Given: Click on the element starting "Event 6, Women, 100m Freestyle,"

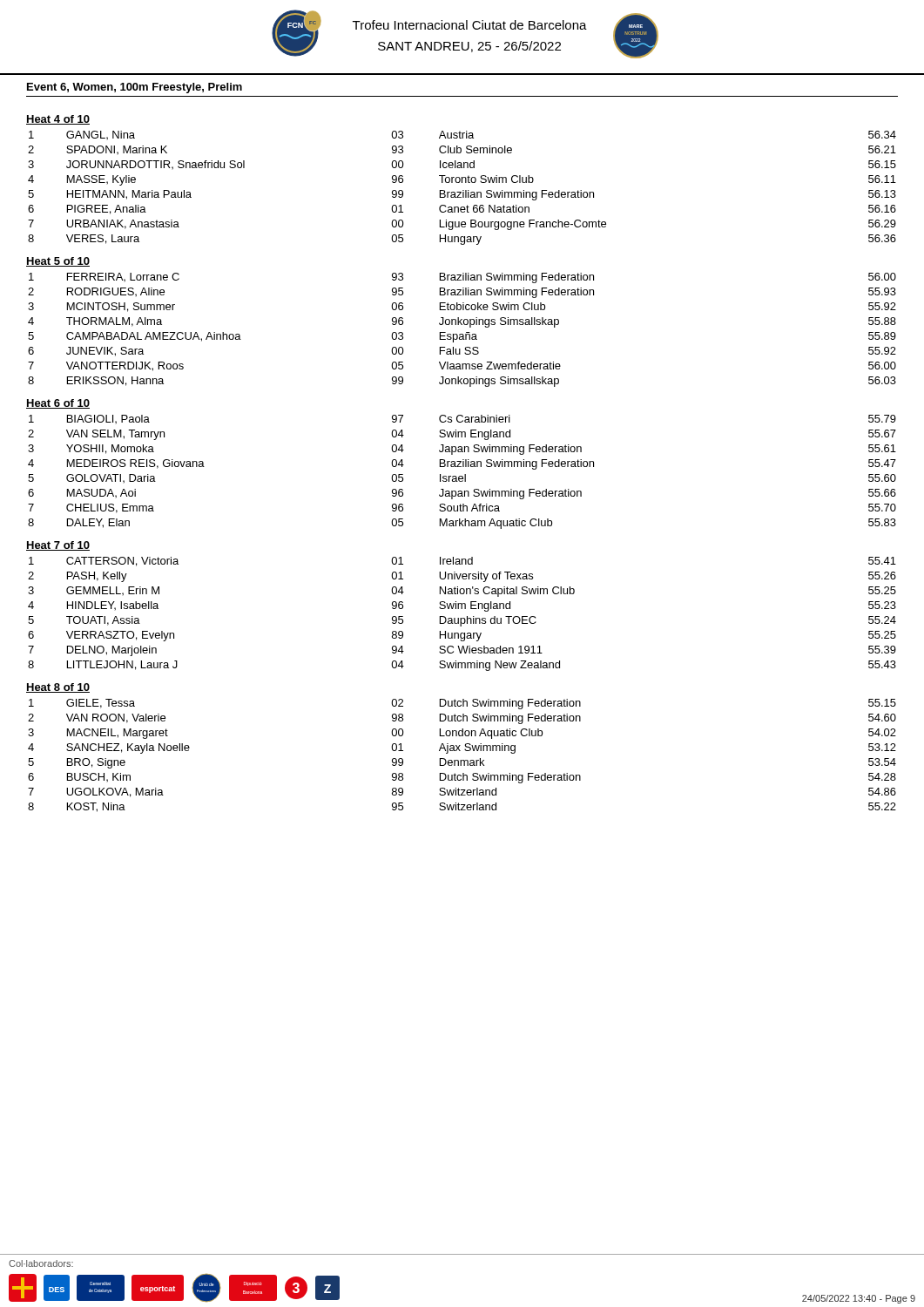Looking at the screenshot, I should click(x=134, y=87).
